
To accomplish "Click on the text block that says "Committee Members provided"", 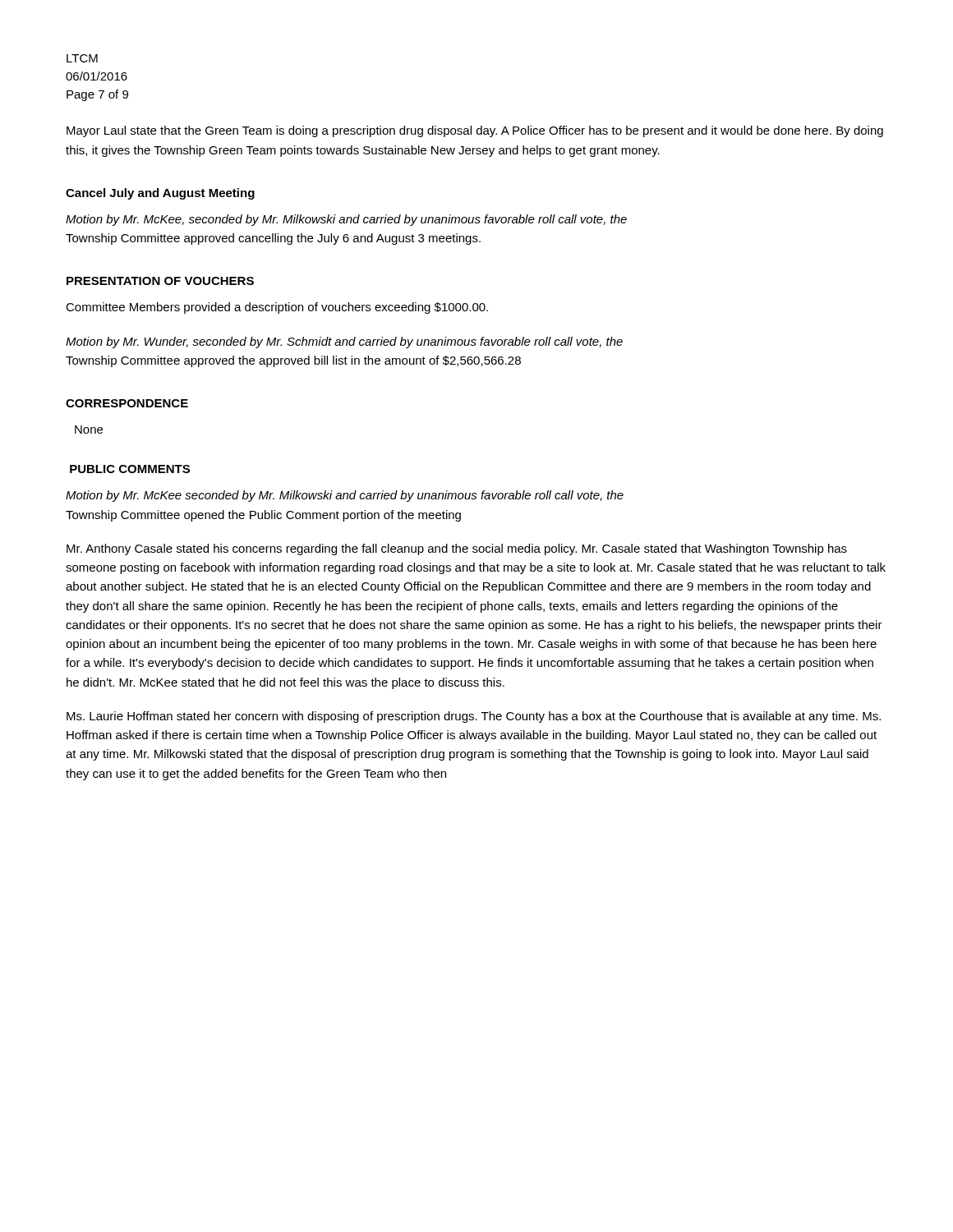I will pos(277,307).
